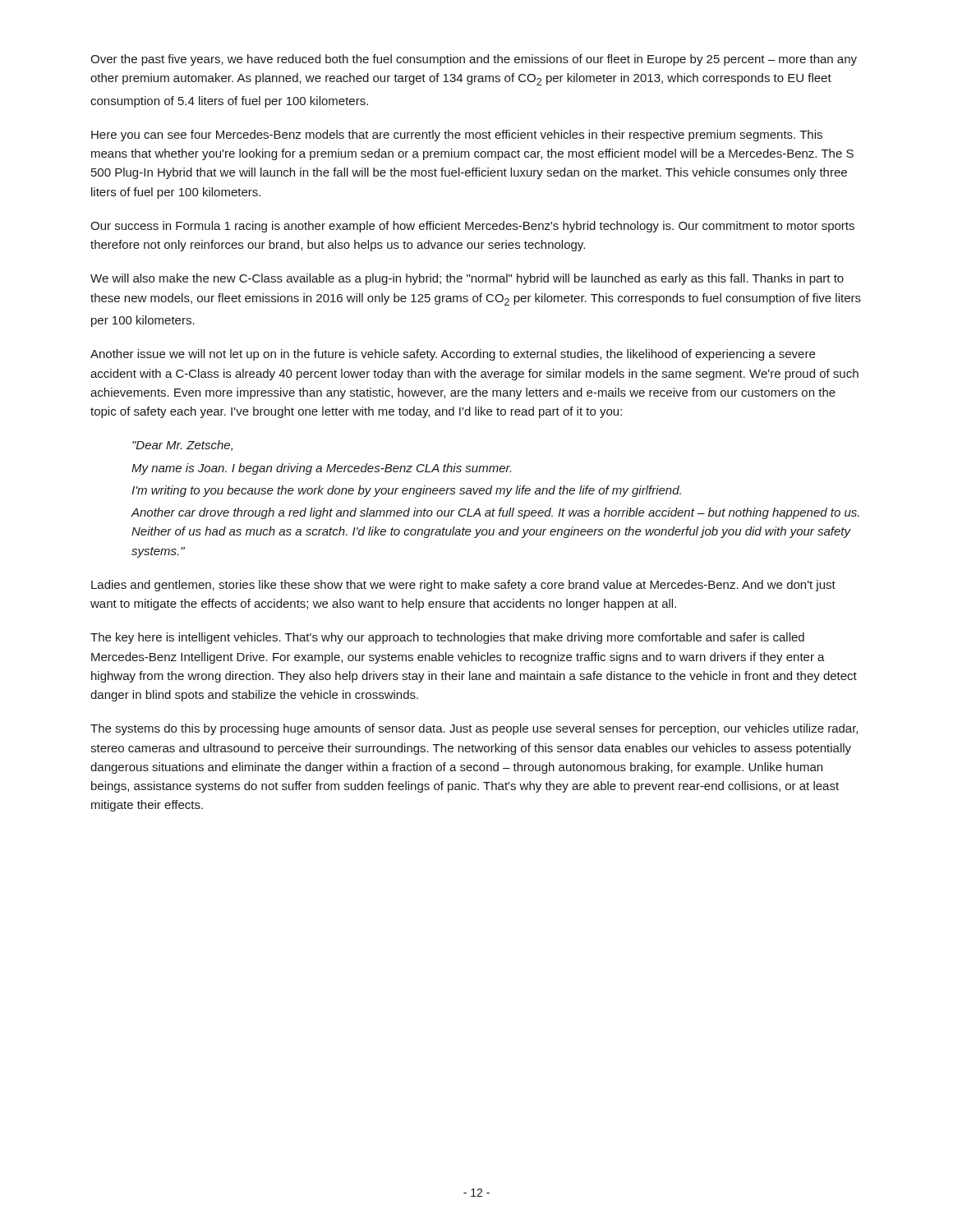Locate the block of text that opens with "The systems do this by processing"

pyautogui.click(x=475, y=766)
